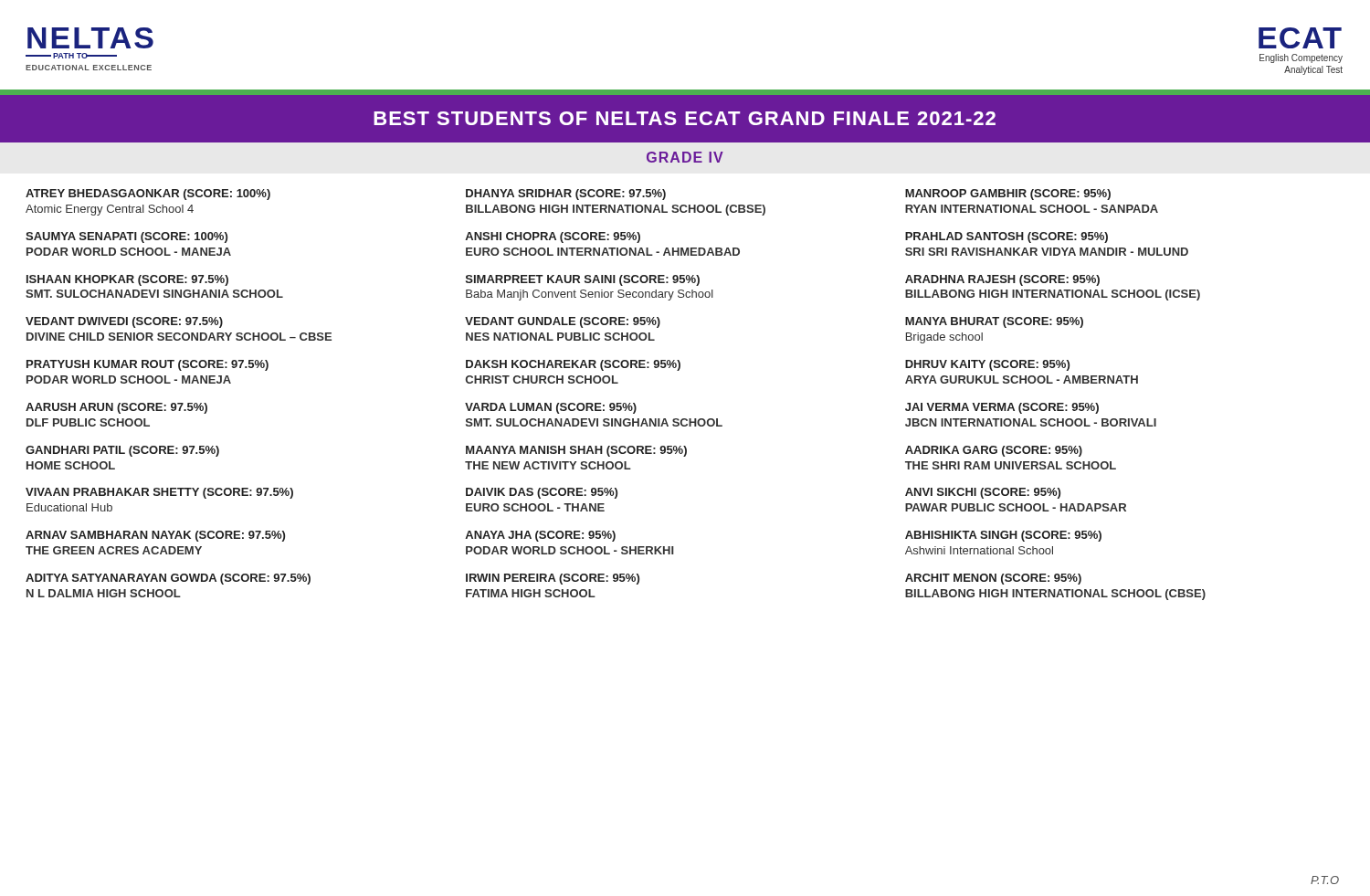Locate the list item that says "DAIVIK DAS (SCORE: 95%)"
1370x896 pixels.
542,493
